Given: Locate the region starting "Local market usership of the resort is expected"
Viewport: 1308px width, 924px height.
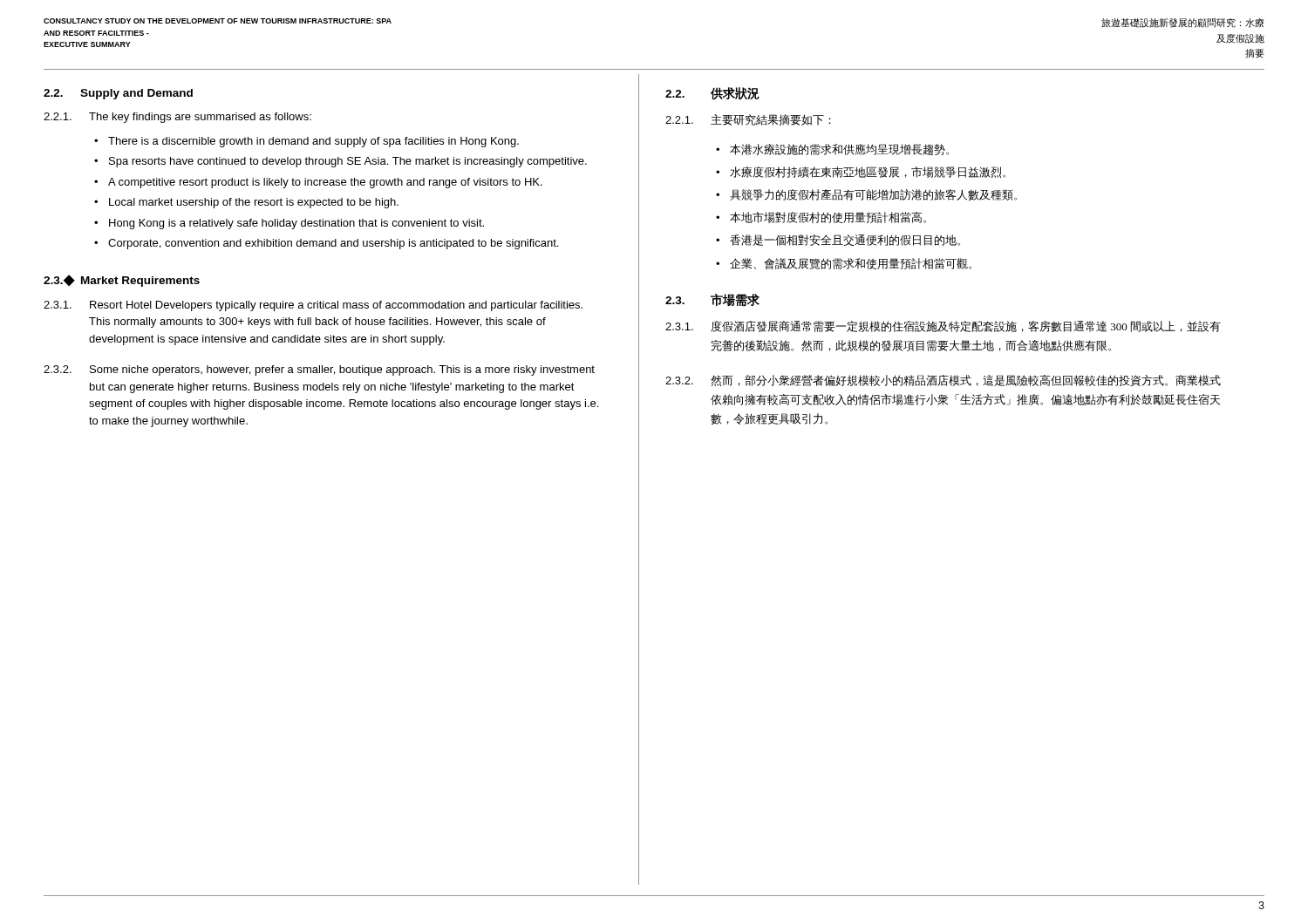Looking at the screenshot, I should (x=254, y=202).
